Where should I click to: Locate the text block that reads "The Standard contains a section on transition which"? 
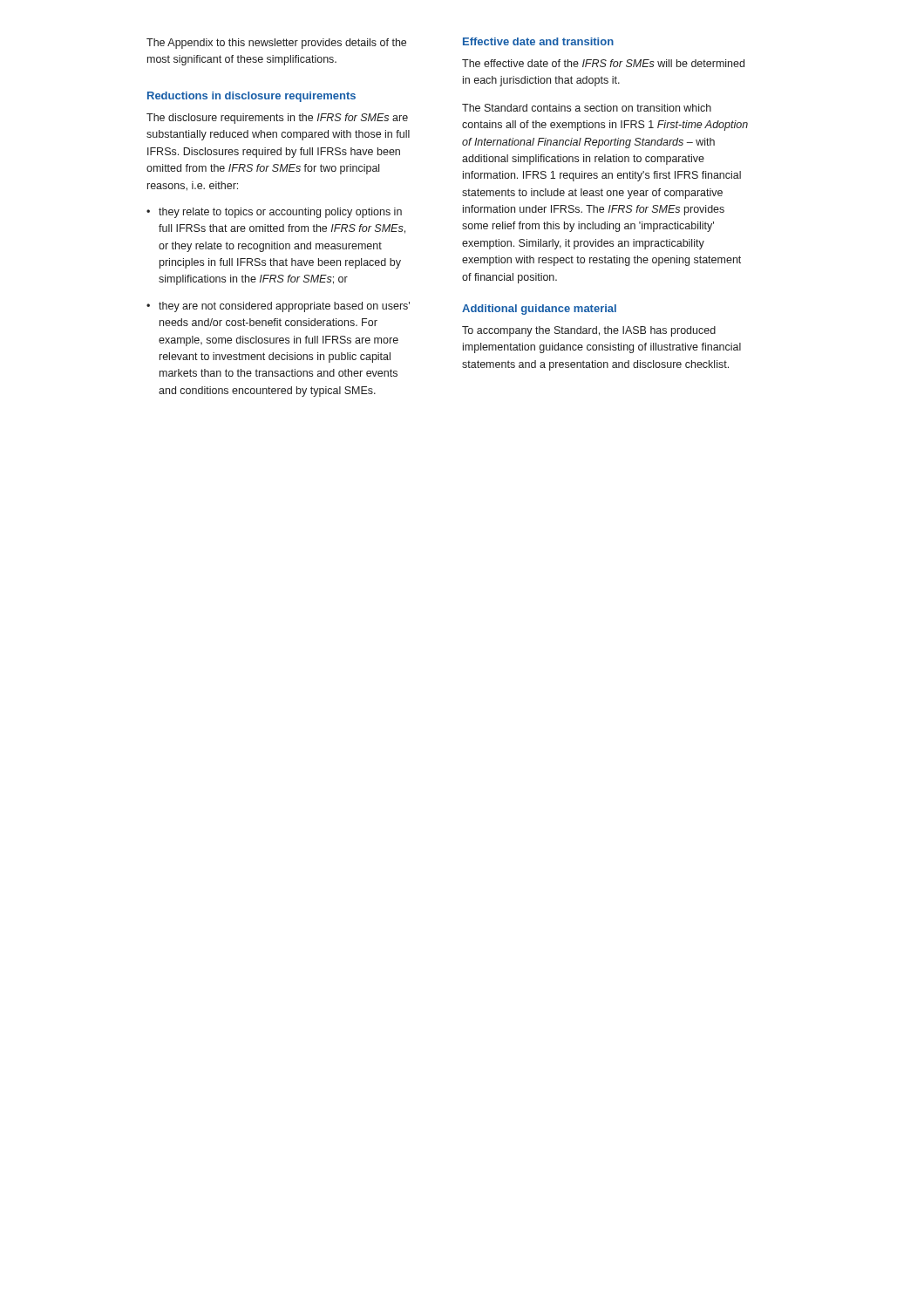pyautogui.click(x=605, y=192)
